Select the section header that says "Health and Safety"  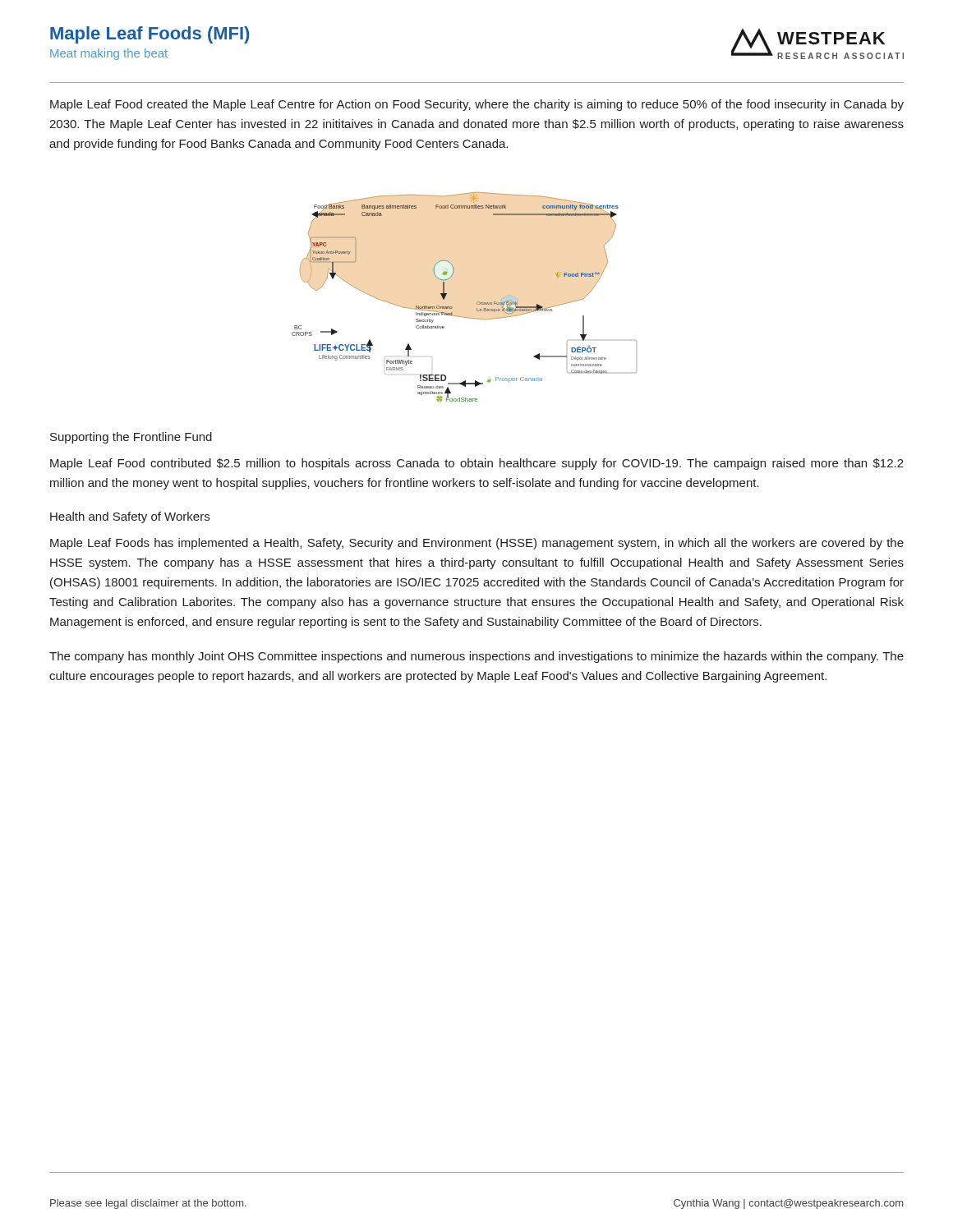pos(130,517)
